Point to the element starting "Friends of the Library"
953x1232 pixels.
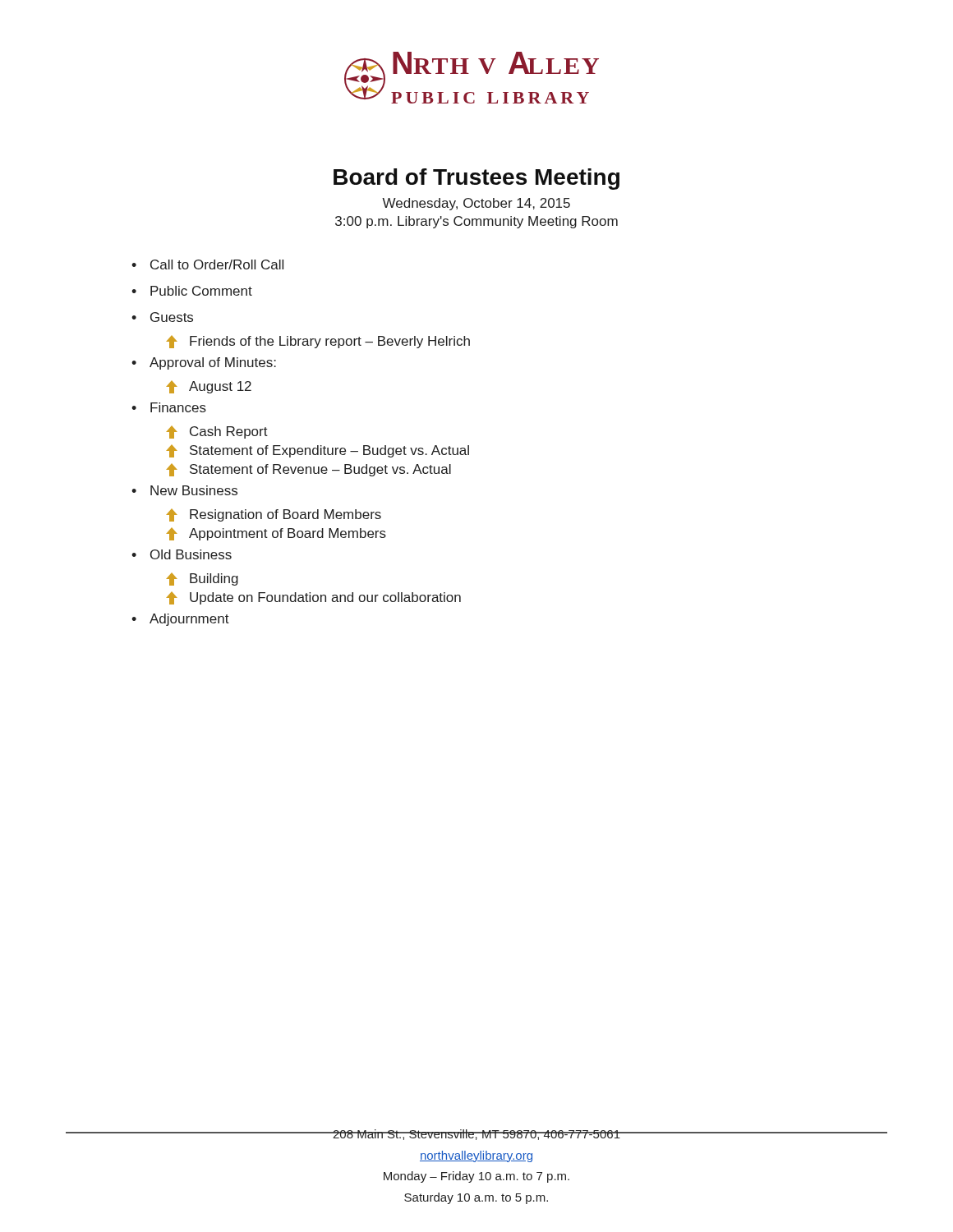(317, 342)
